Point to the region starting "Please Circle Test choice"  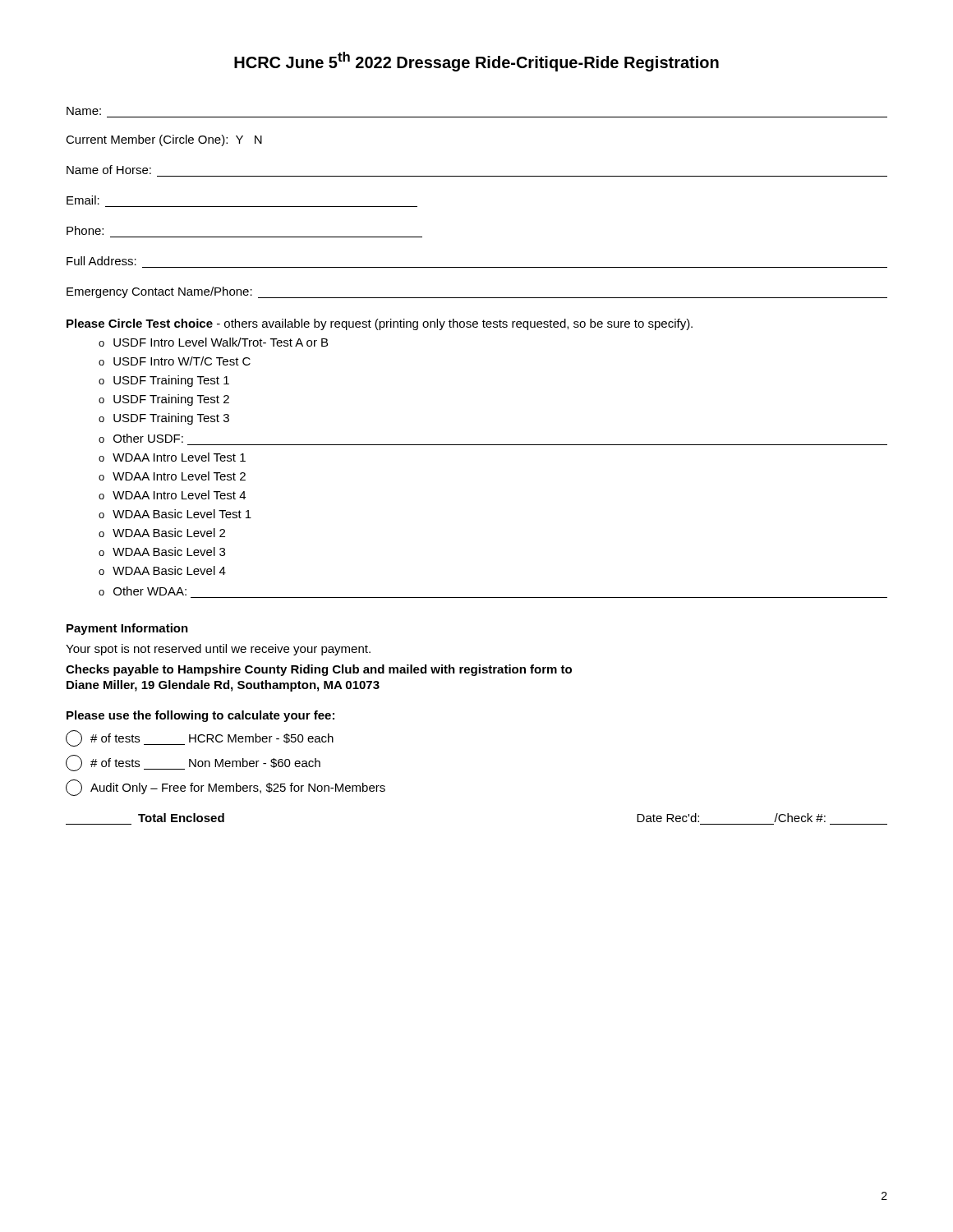[x=380, y=323]
